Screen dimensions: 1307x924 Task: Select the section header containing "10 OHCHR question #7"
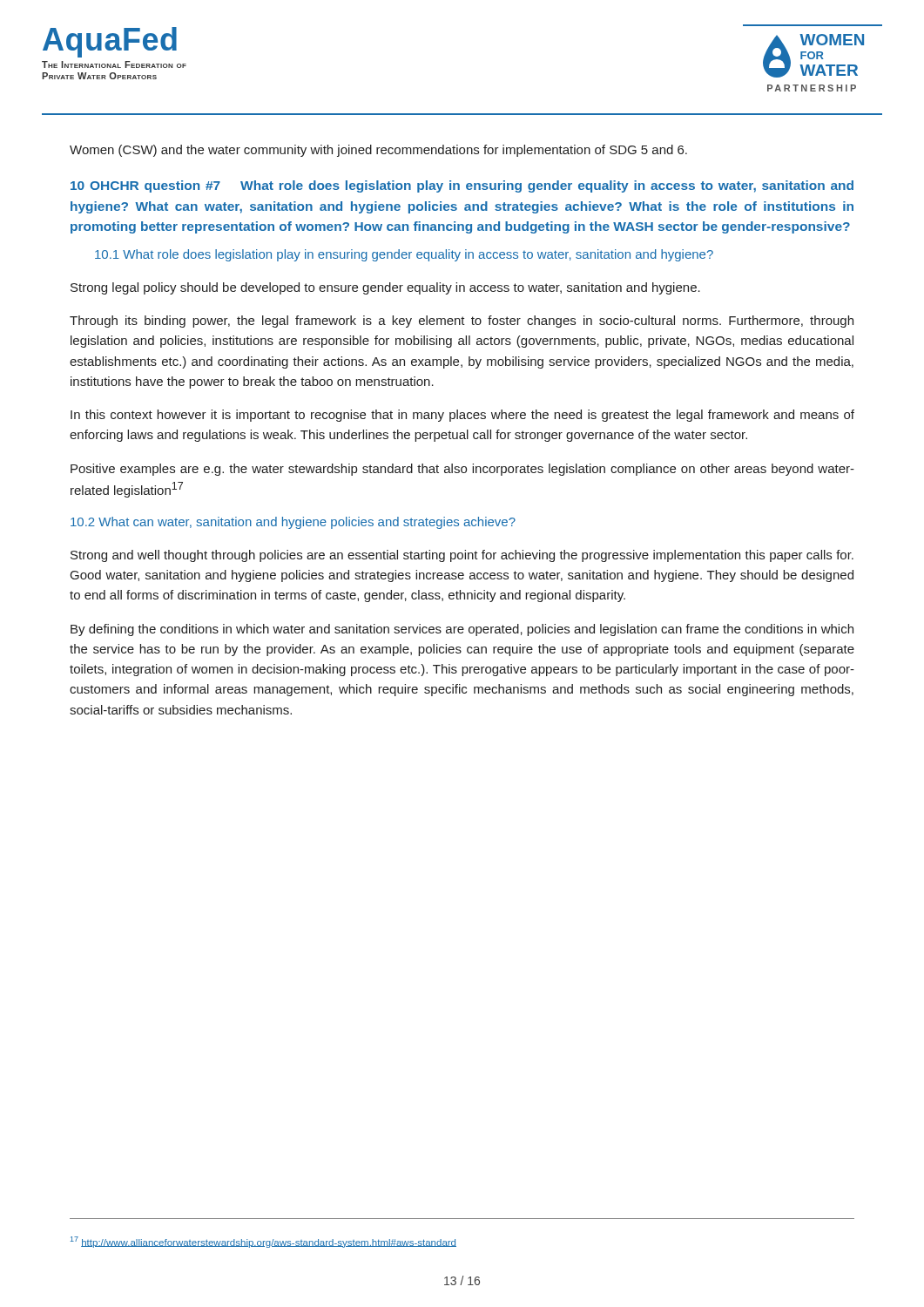pyautogui.click(x=462, y=206)
